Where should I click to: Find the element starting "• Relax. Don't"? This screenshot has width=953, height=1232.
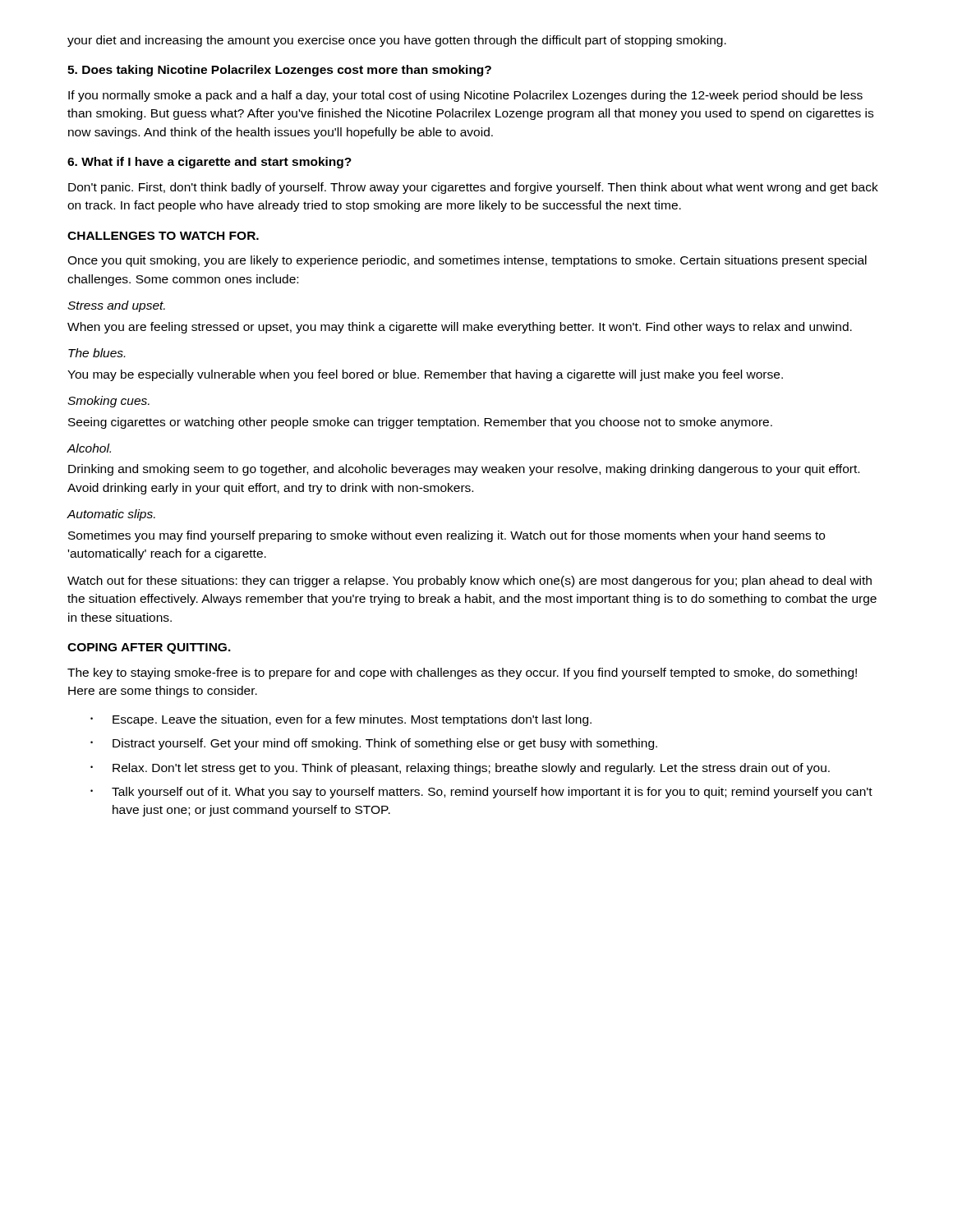click(488, 768)
